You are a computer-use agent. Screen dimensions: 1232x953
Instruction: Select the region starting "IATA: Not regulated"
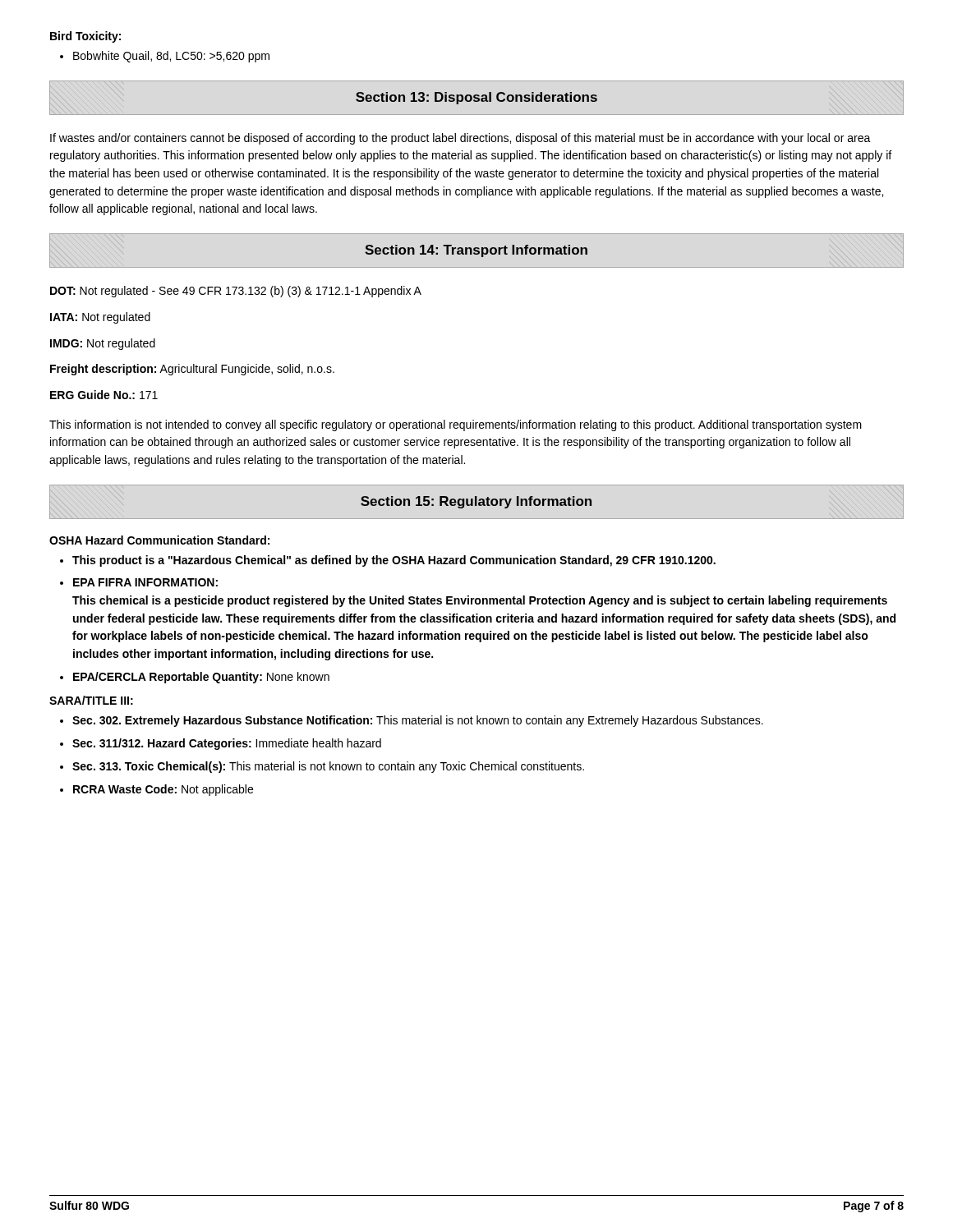pos(100,317)
